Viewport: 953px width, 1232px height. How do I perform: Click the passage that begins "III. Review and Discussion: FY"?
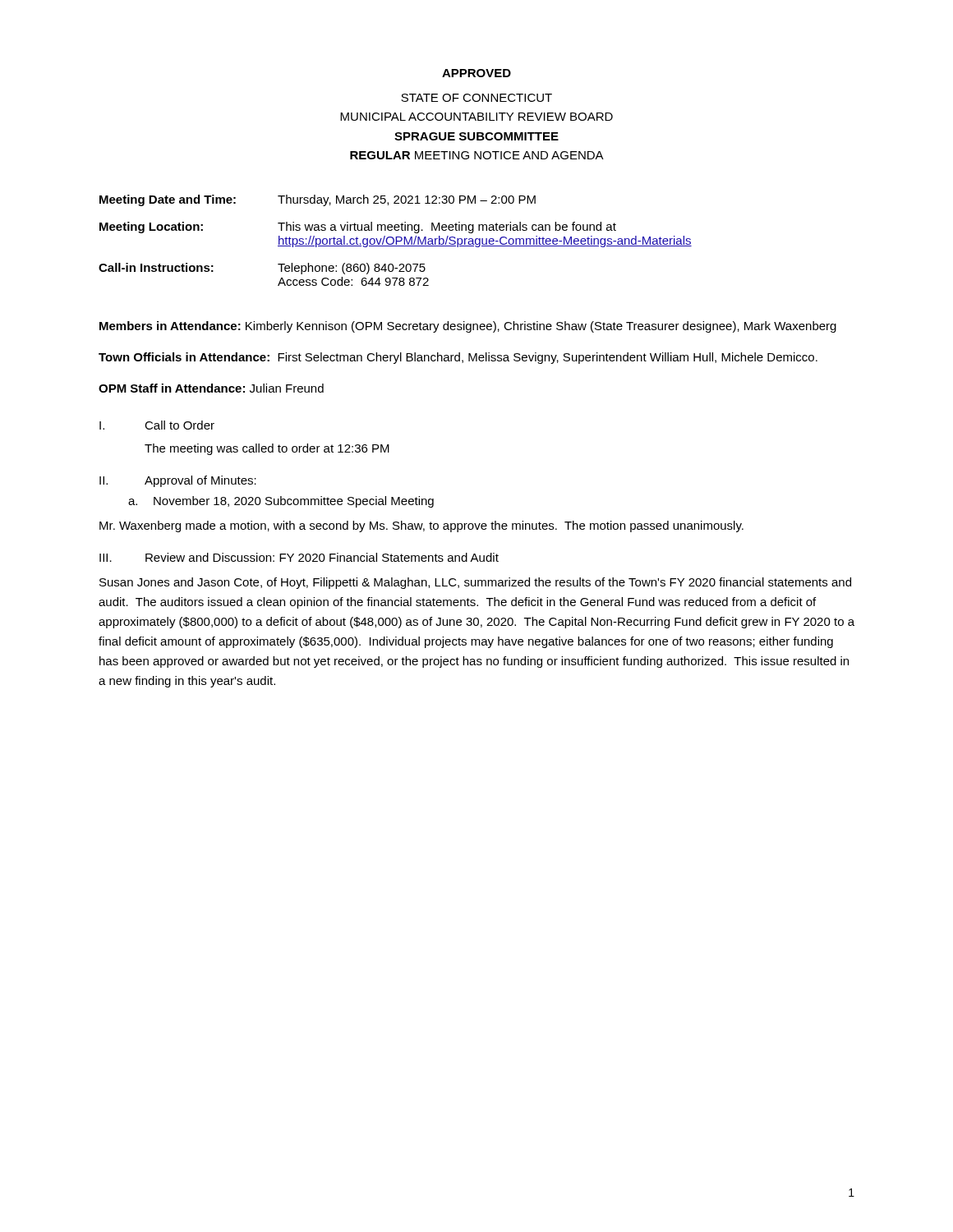[476, 557]
